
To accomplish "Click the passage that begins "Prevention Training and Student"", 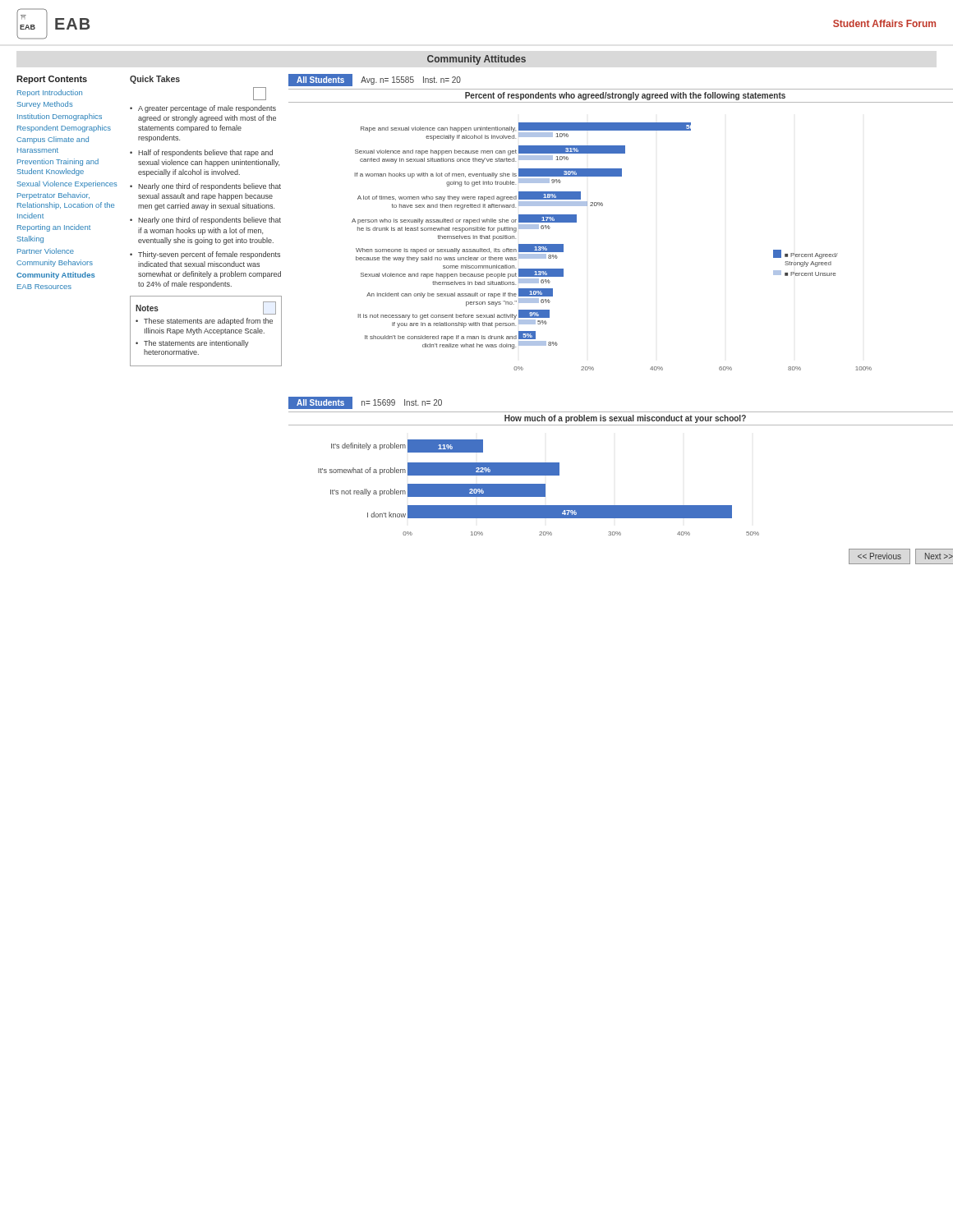I will pos(58,167).
